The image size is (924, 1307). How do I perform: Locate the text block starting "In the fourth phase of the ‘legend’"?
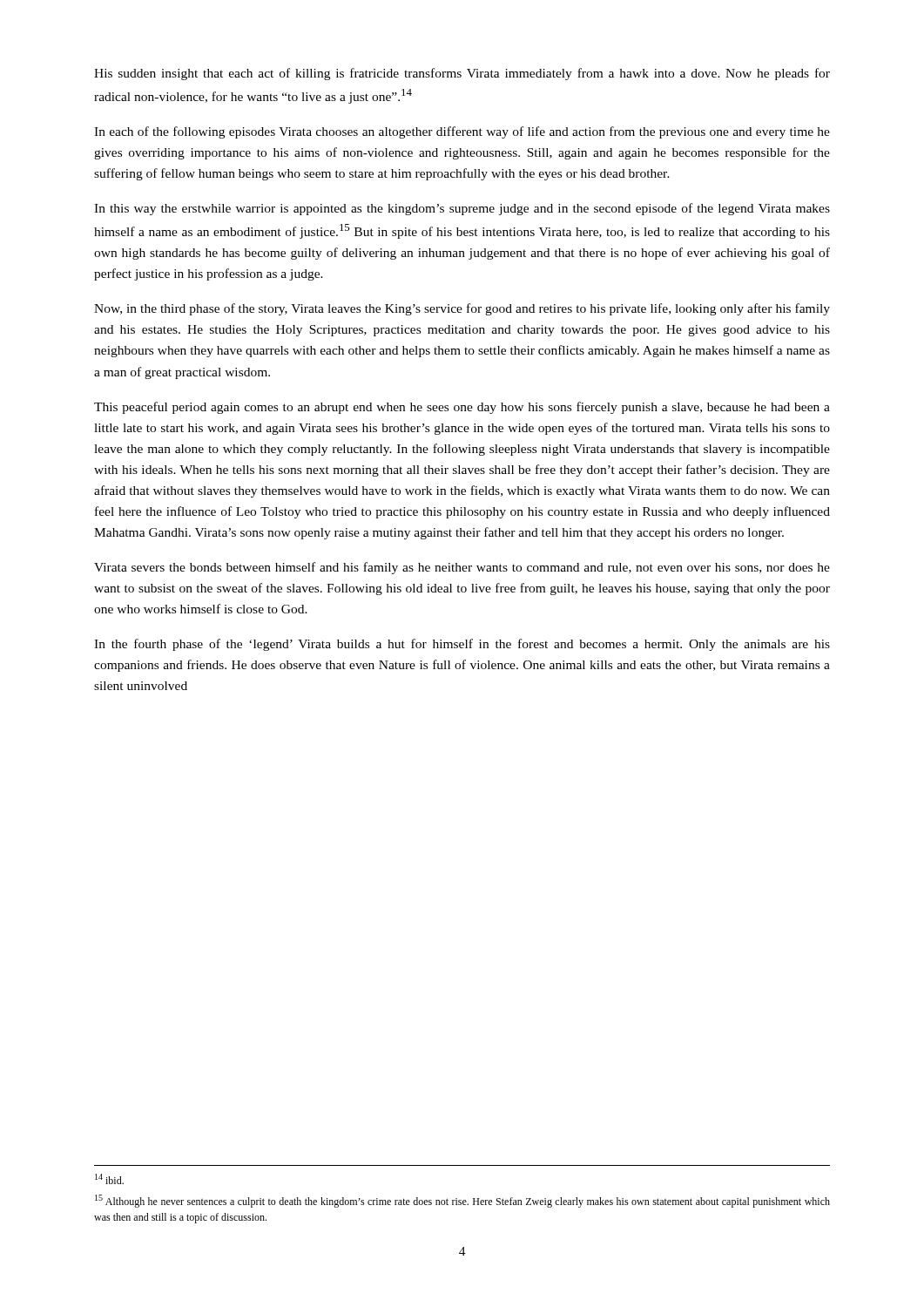(x=462, y=664)
